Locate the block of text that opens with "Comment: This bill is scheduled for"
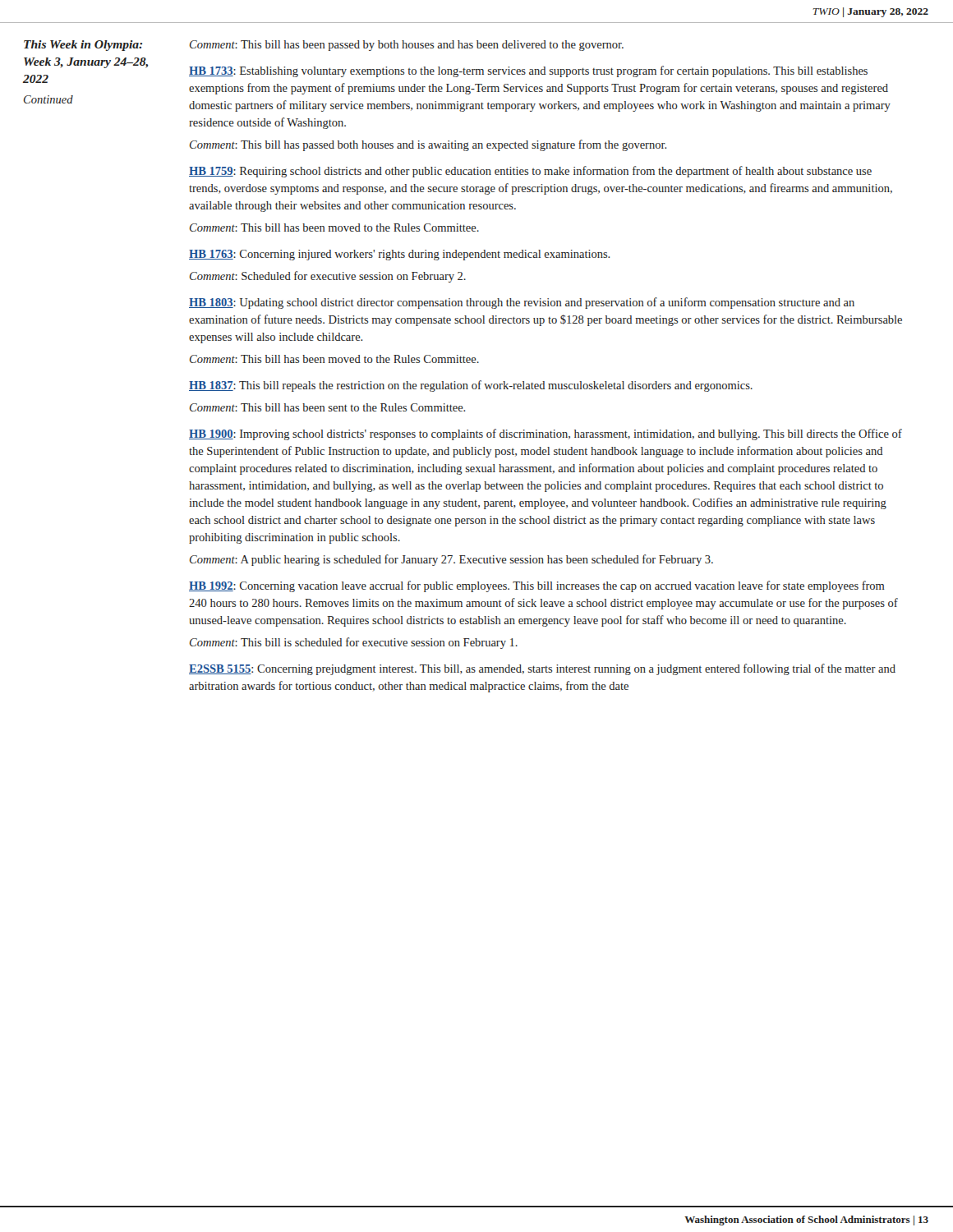 (x=353, y=643)
